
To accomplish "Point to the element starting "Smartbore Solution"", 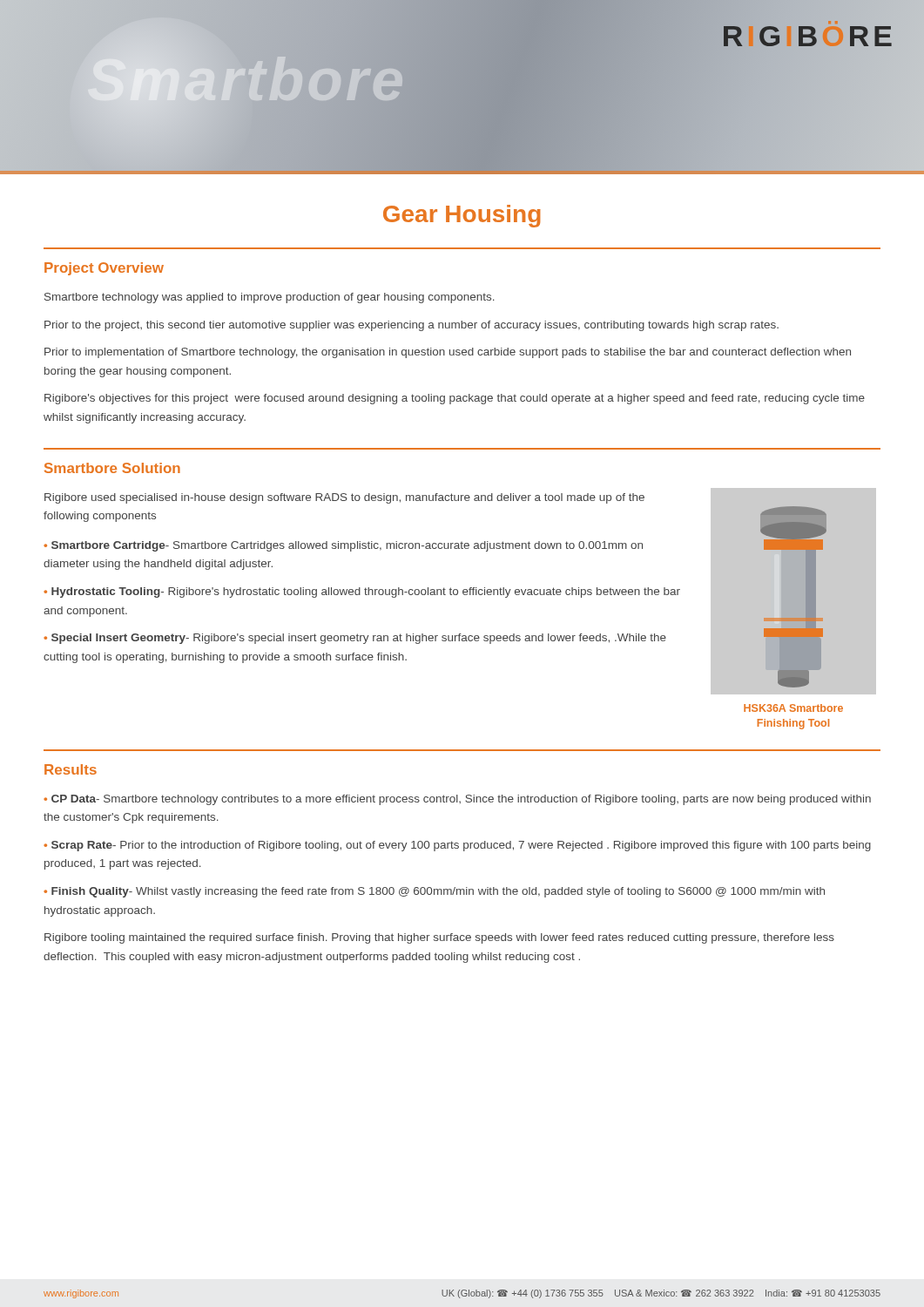I will click(112, 468).
